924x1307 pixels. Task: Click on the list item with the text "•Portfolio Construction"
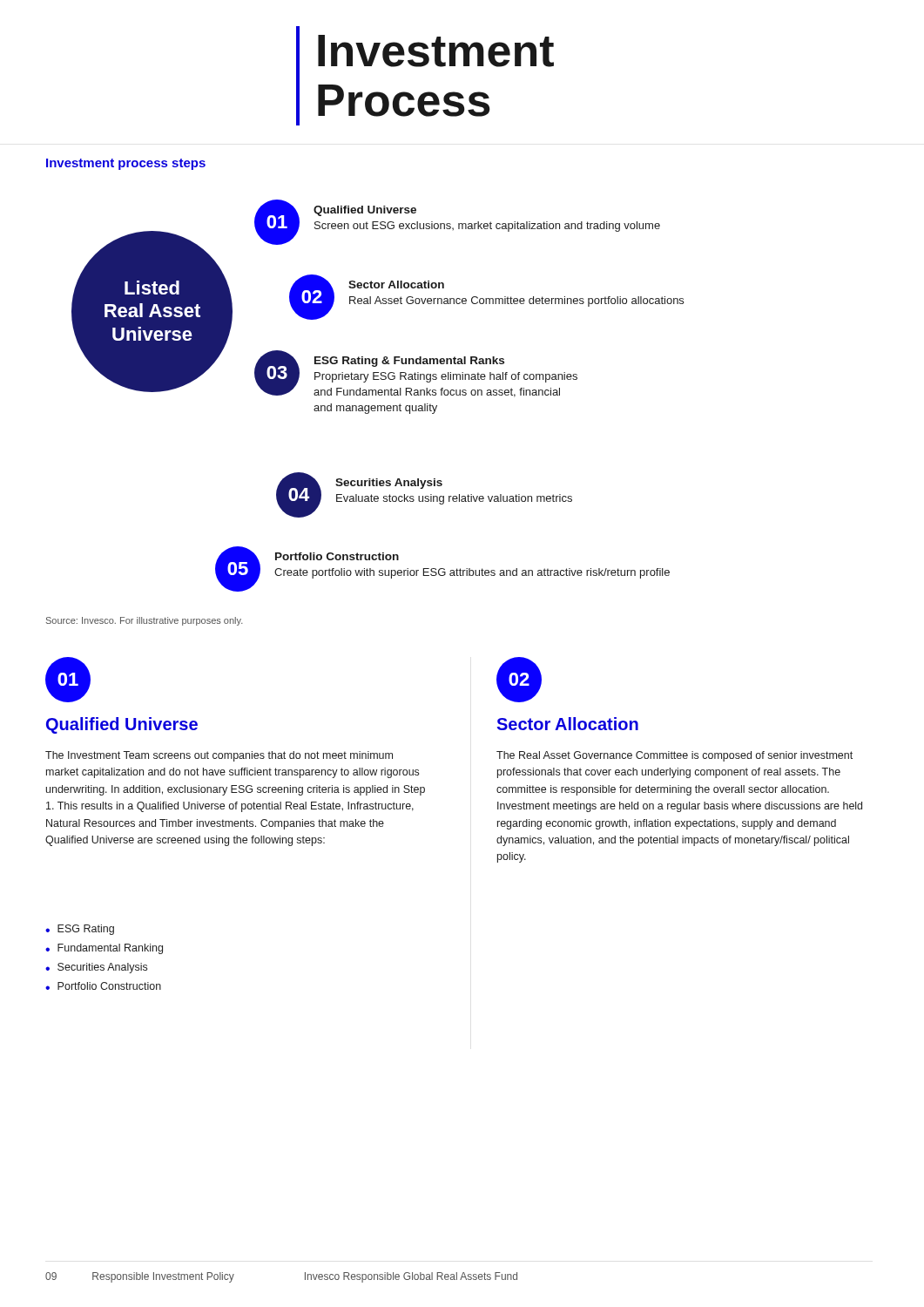coord(103,988)
